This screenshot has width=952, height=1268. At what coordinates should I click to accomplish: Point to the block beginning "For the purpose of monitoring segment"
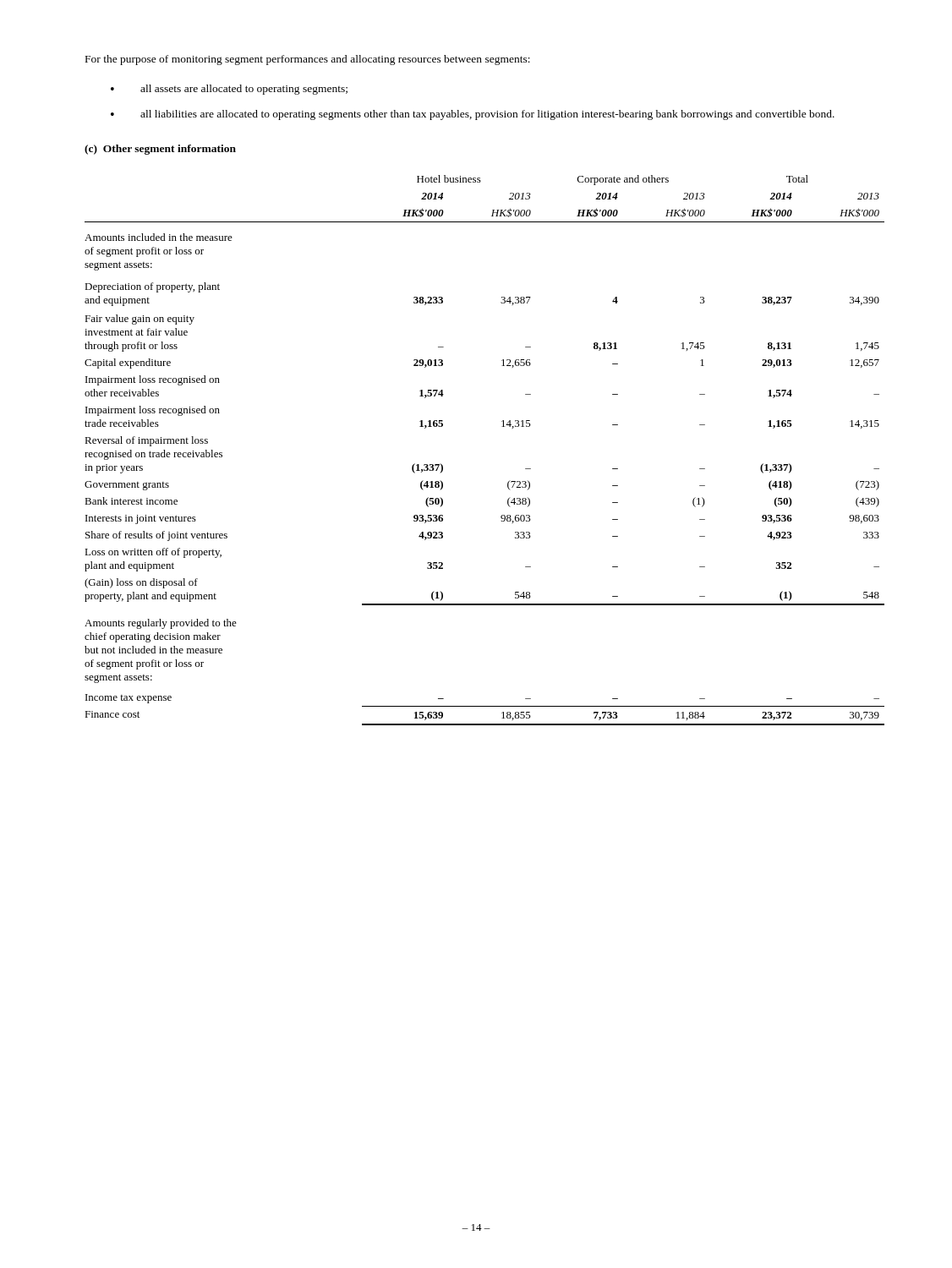(x=308, y=59)
